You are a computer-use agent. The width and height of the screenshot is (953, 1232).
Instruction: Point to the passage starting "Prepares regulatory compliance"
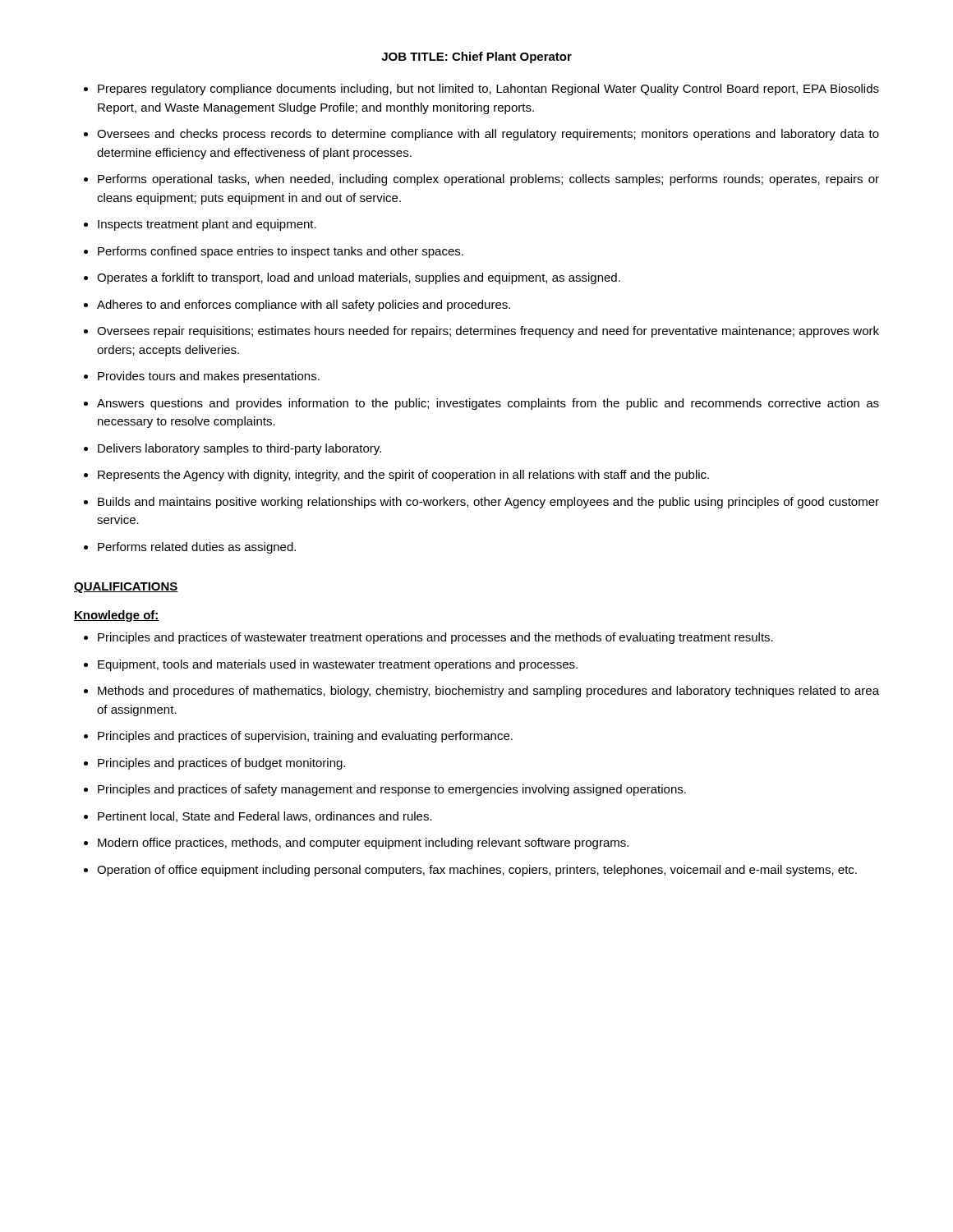coord(476,98)
